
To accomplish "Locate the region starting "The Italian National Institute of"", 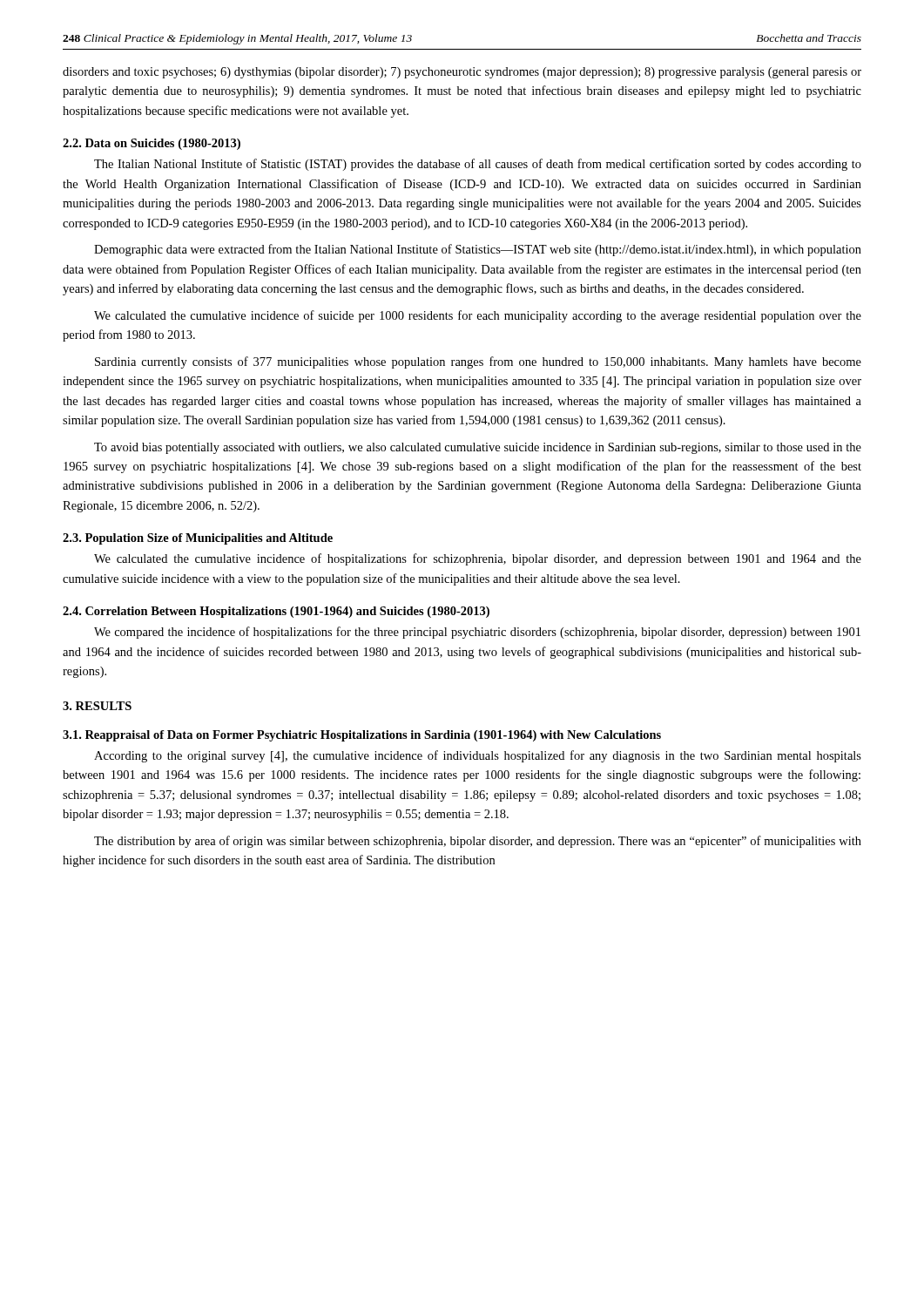I will [462, 194].
